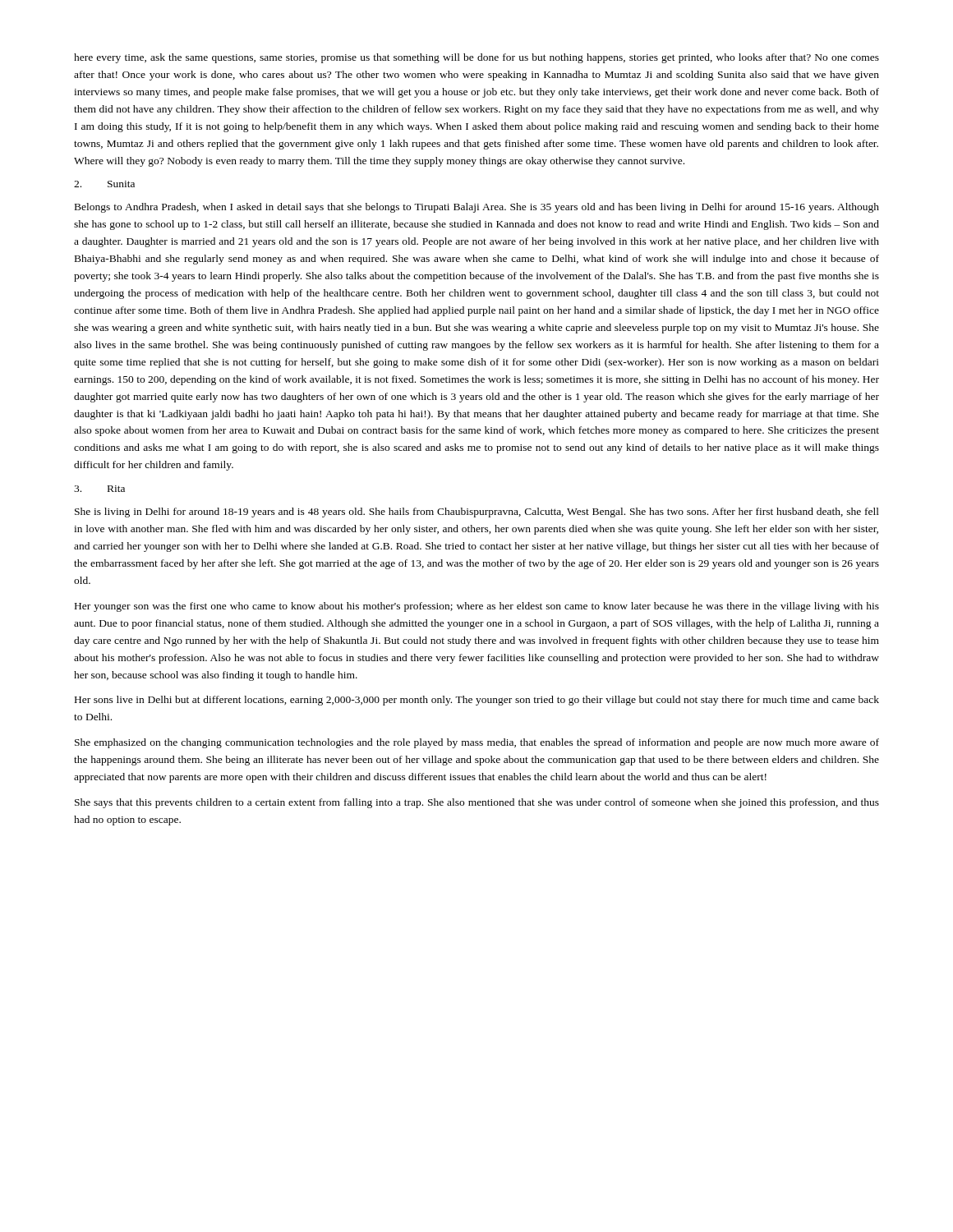Locate the text block that says "She is living"
The image size is (953, 1232).
[x=476, y=547]
